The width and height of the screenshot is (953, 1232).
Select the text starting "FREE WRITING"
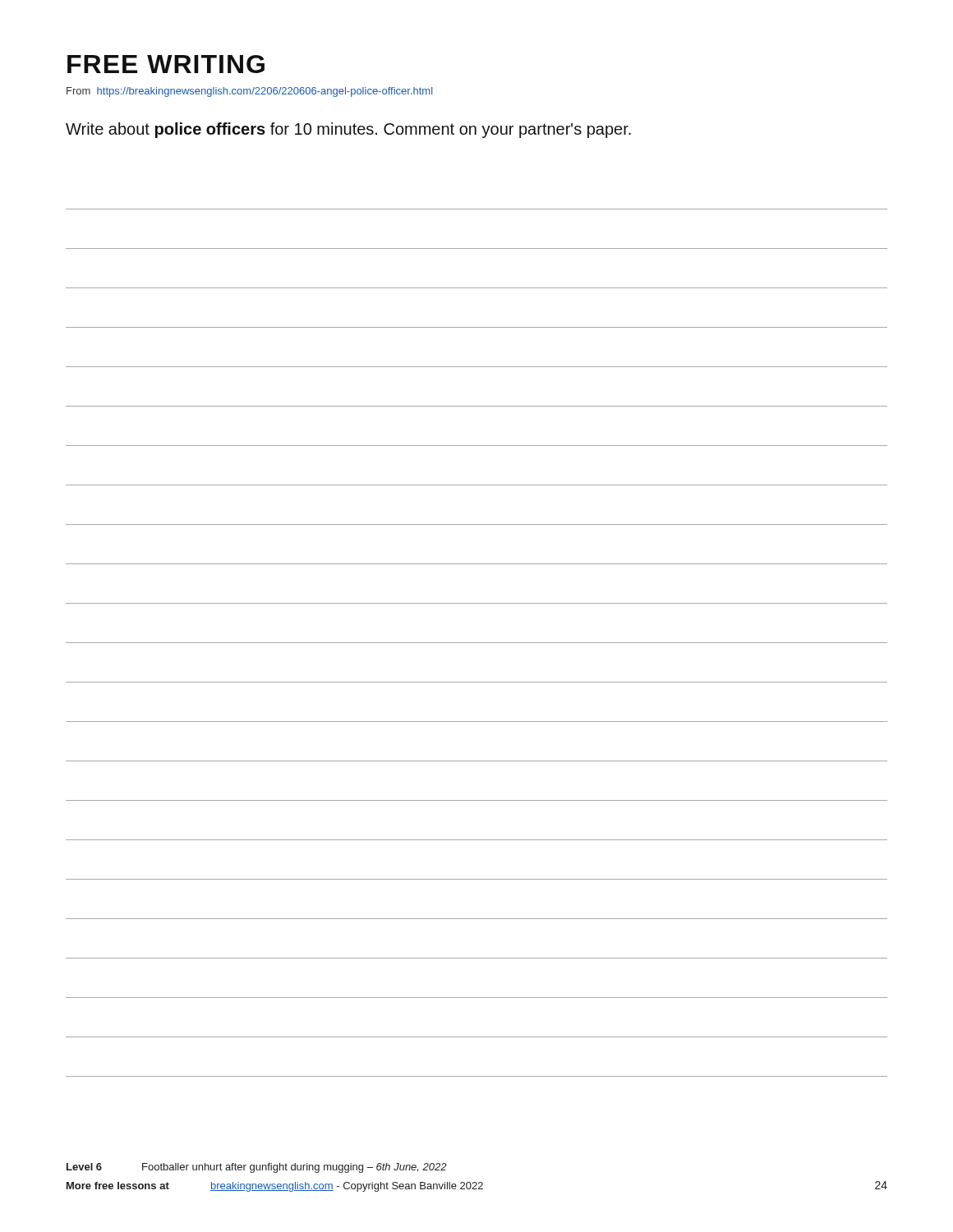166,64
